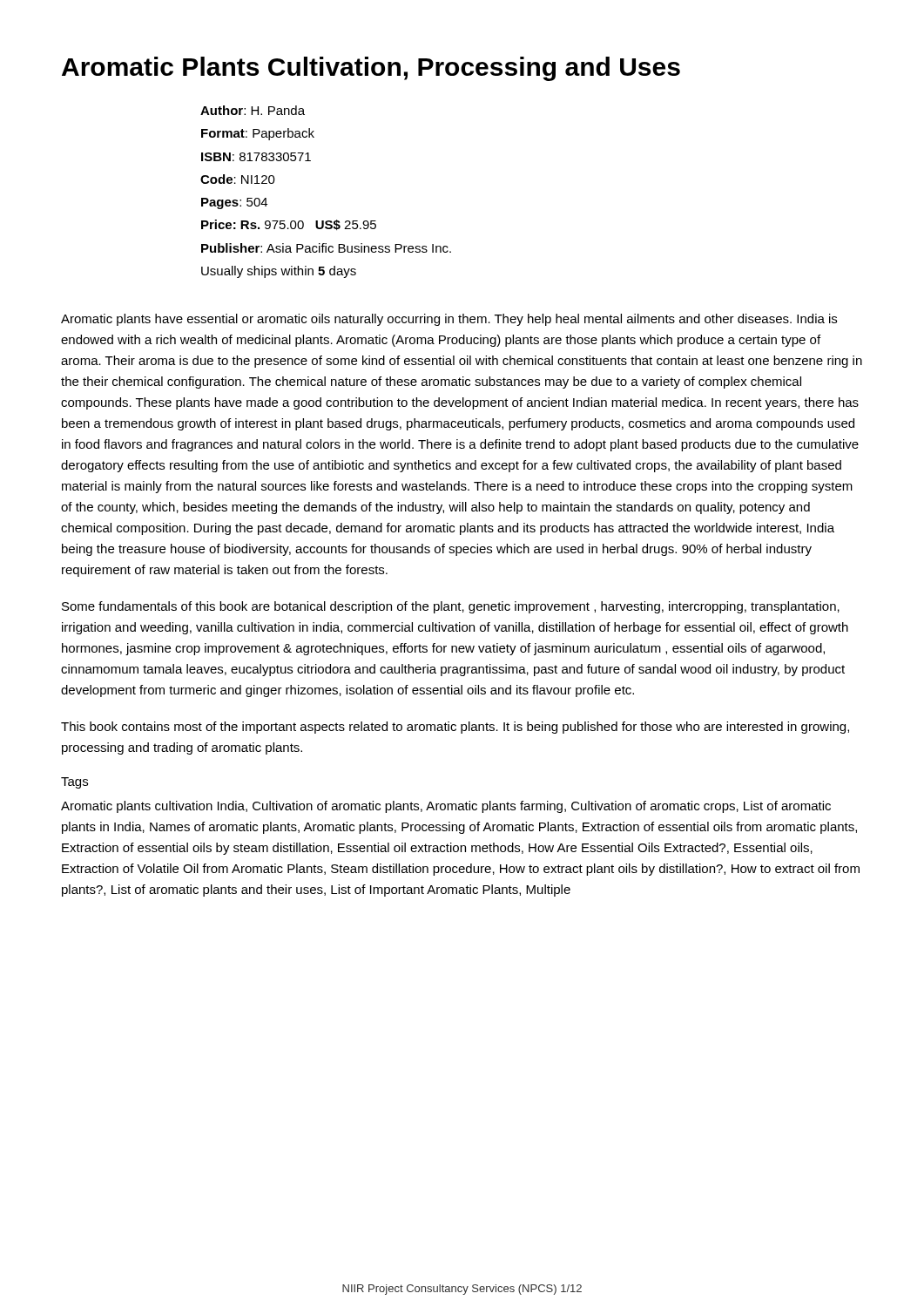Locate the element starting "This book contains most"
Viewport: 924px width, 1307px height.
[x=456, y=737]
